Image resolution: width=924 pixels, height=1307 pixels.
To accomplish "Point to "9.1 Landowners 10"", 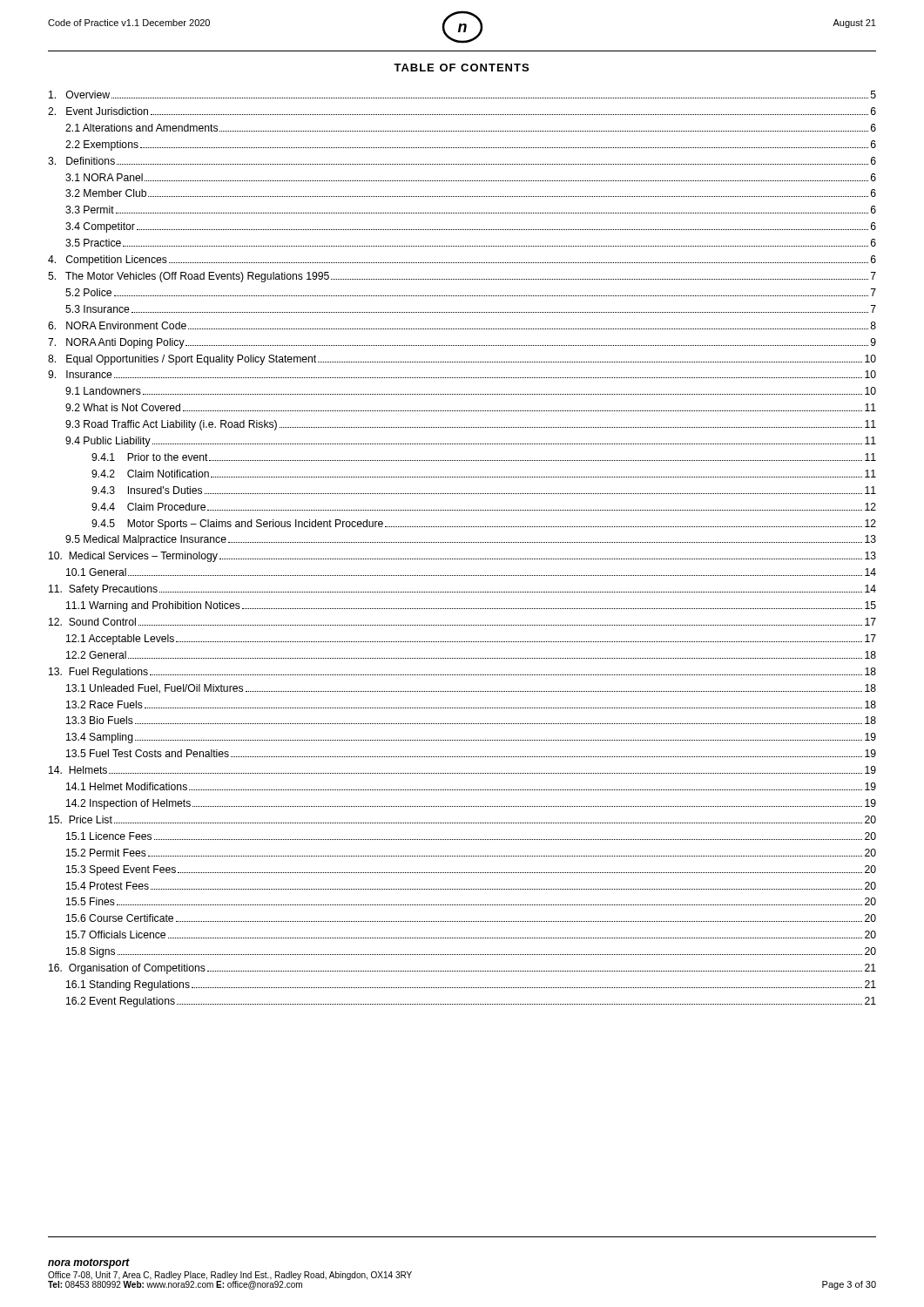I will pos(471,392).
